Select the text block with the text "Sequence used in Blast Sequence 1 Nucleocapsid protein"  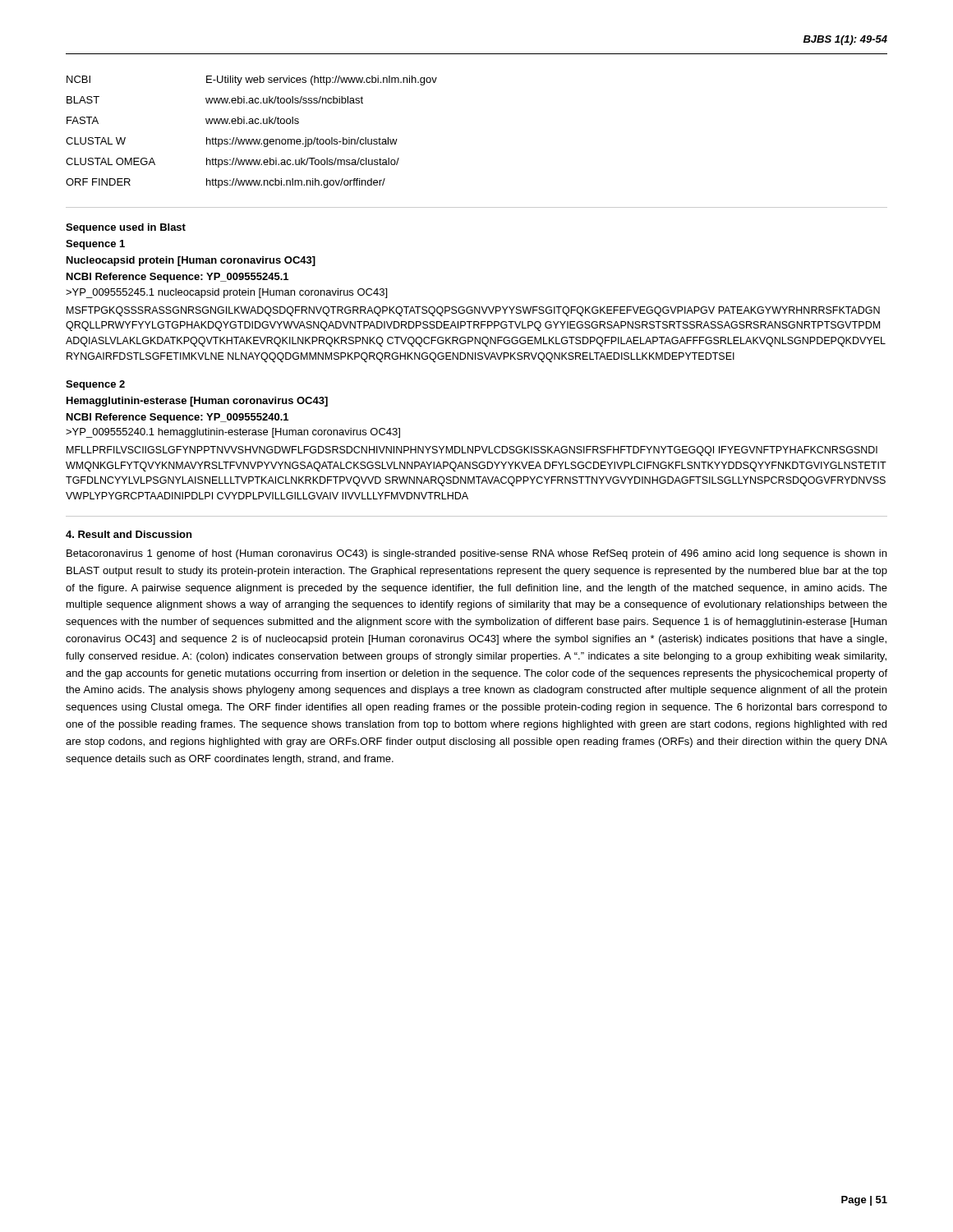[x=126, y=228]
